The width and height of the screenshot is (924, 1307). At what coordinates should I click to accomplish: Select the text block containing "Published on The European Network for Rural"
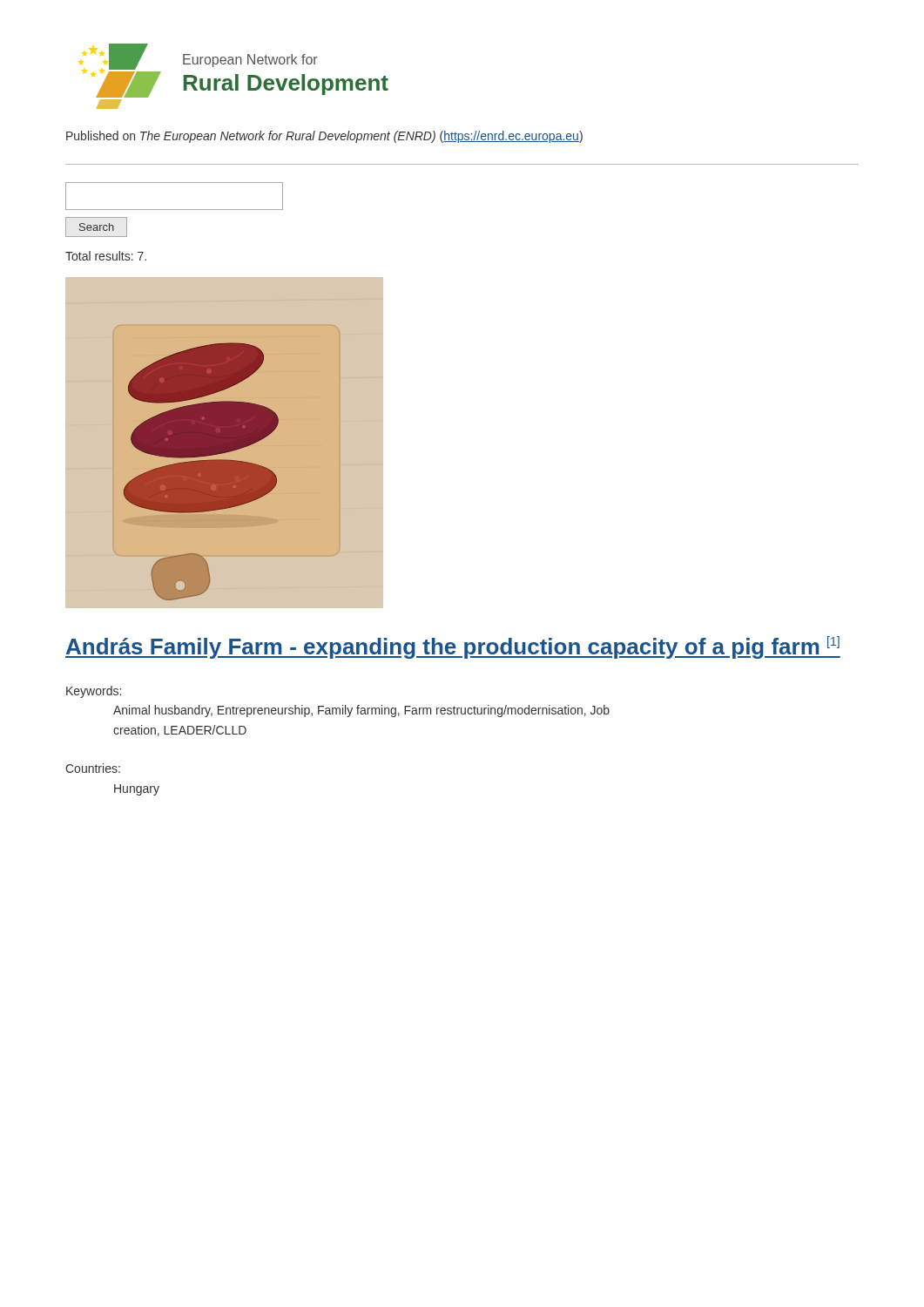pos(324,136)
